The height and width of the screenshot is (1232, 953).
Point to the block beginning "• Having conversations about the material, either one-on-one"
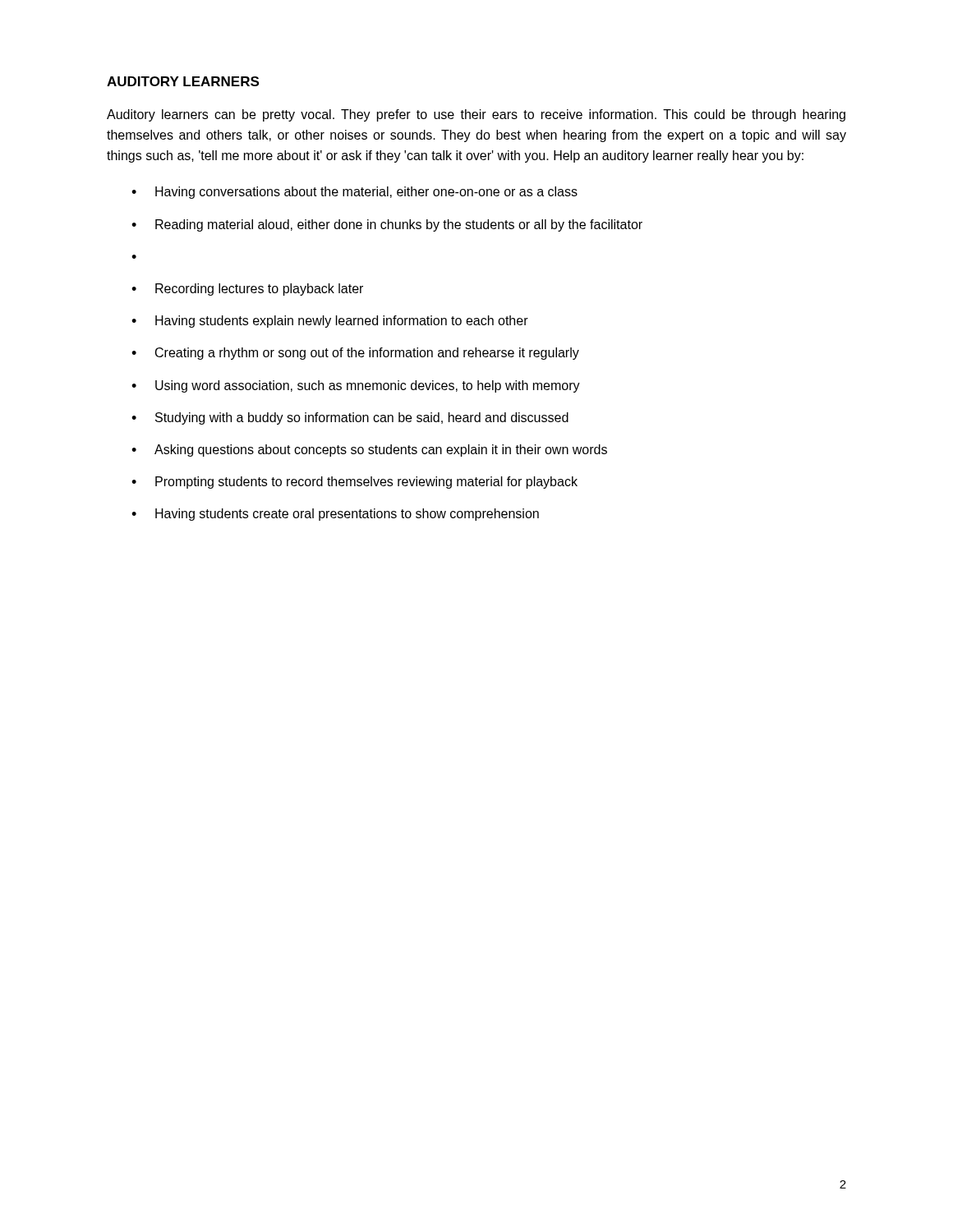click(354, 193)
